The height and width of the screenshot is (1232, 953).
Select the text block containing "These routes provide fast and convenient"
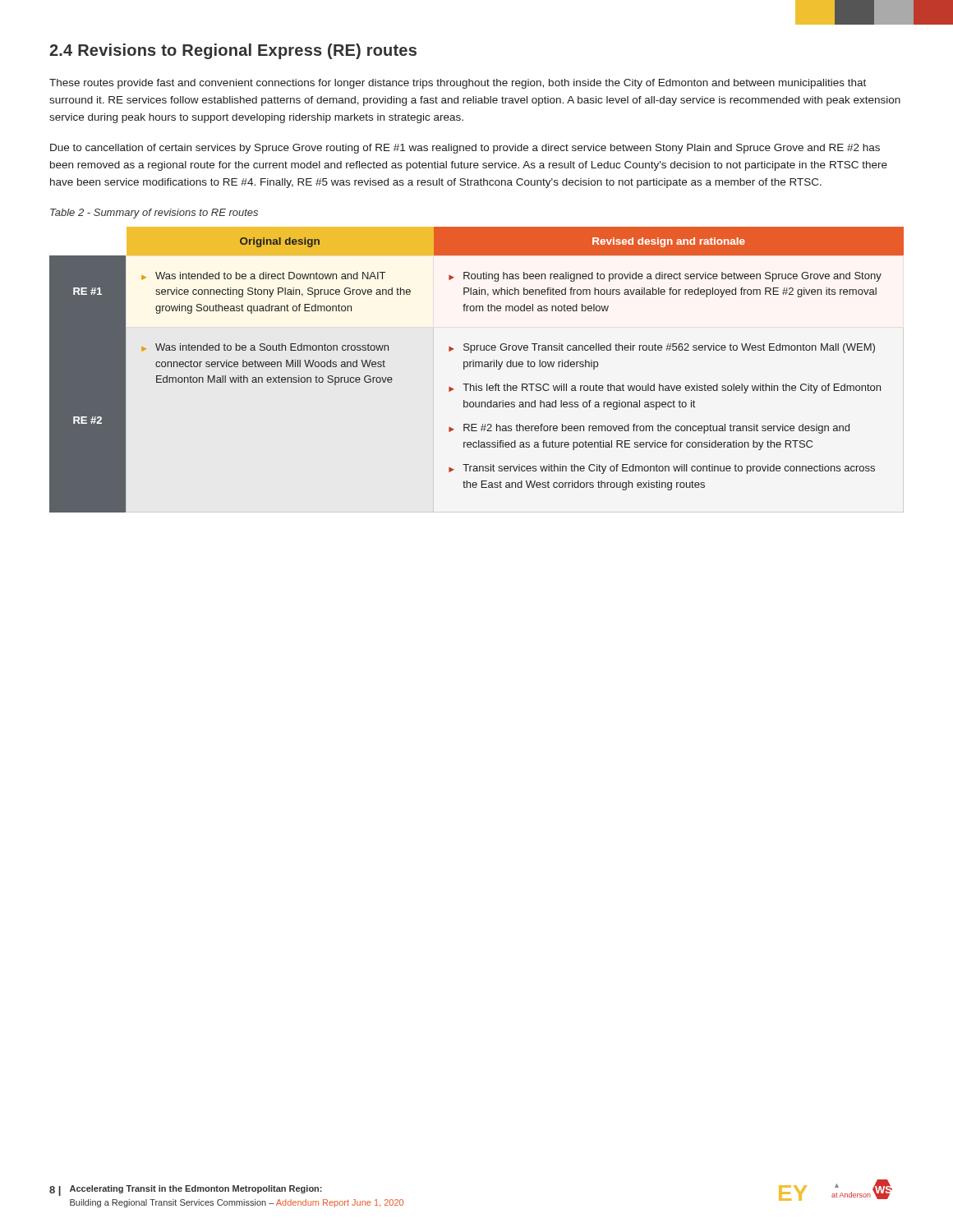475,100
